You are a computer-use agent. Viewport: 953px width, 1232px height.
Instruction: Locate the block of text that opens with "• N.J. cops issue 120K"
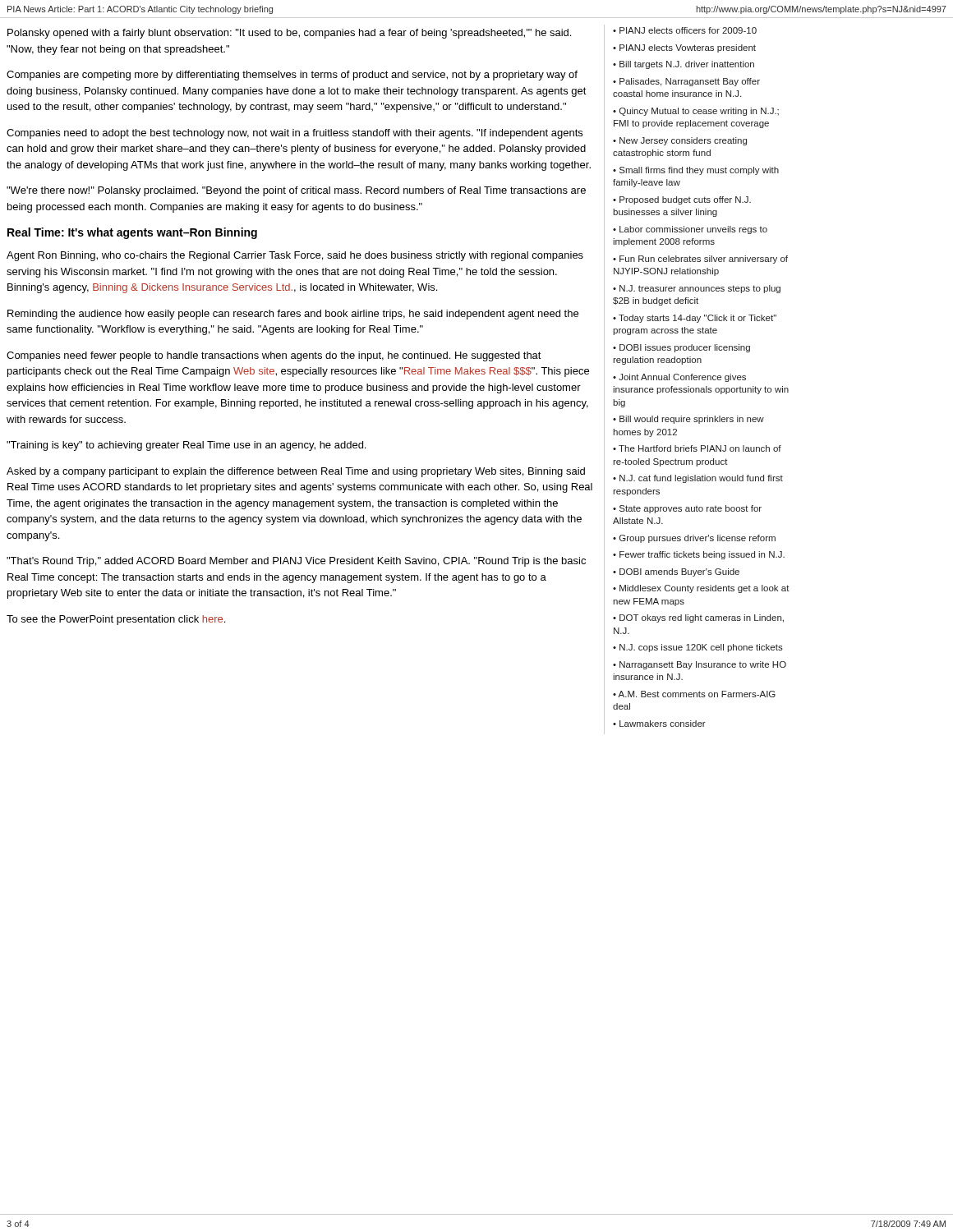[x=698, y=647]
